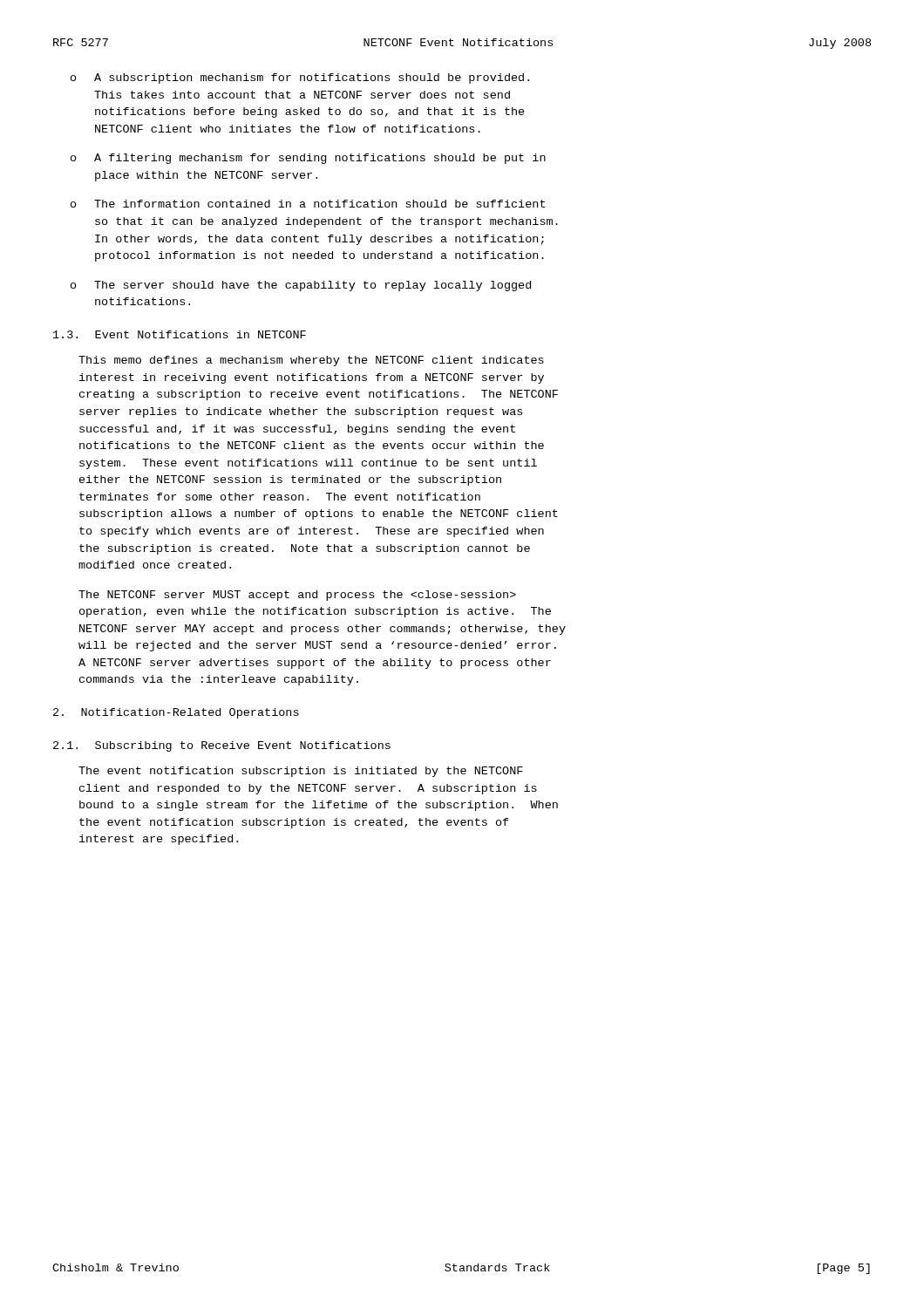Select the section header with the text "2.1. Subscribing to Receive Event"
The width and height of the screenshot is (924, 1308).
222,746
